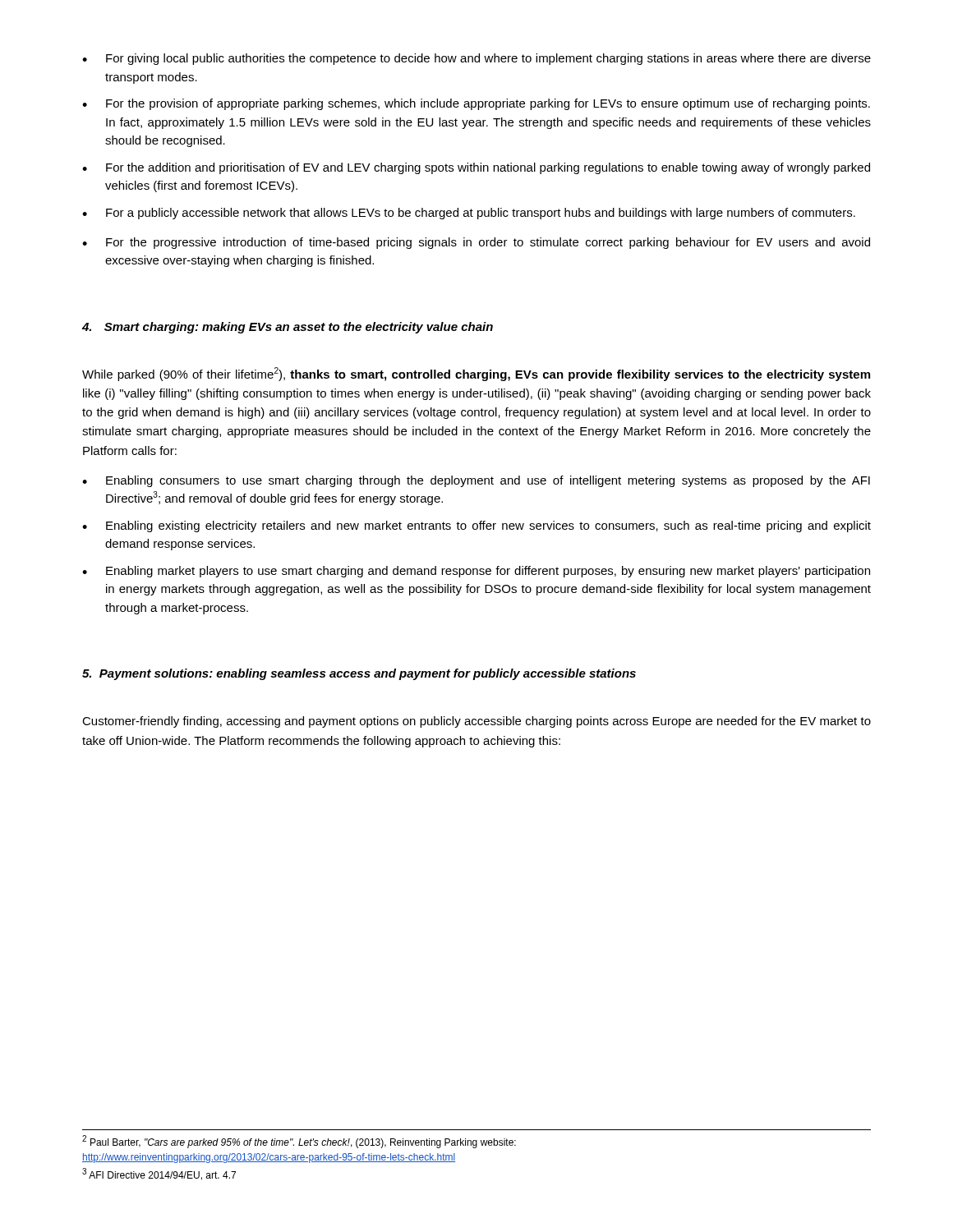The height and width of the screenshot is (1232, 953).
Task: Point to the block beginning "2 Paul Barter, "Cars"
Action: [299, 1149]
